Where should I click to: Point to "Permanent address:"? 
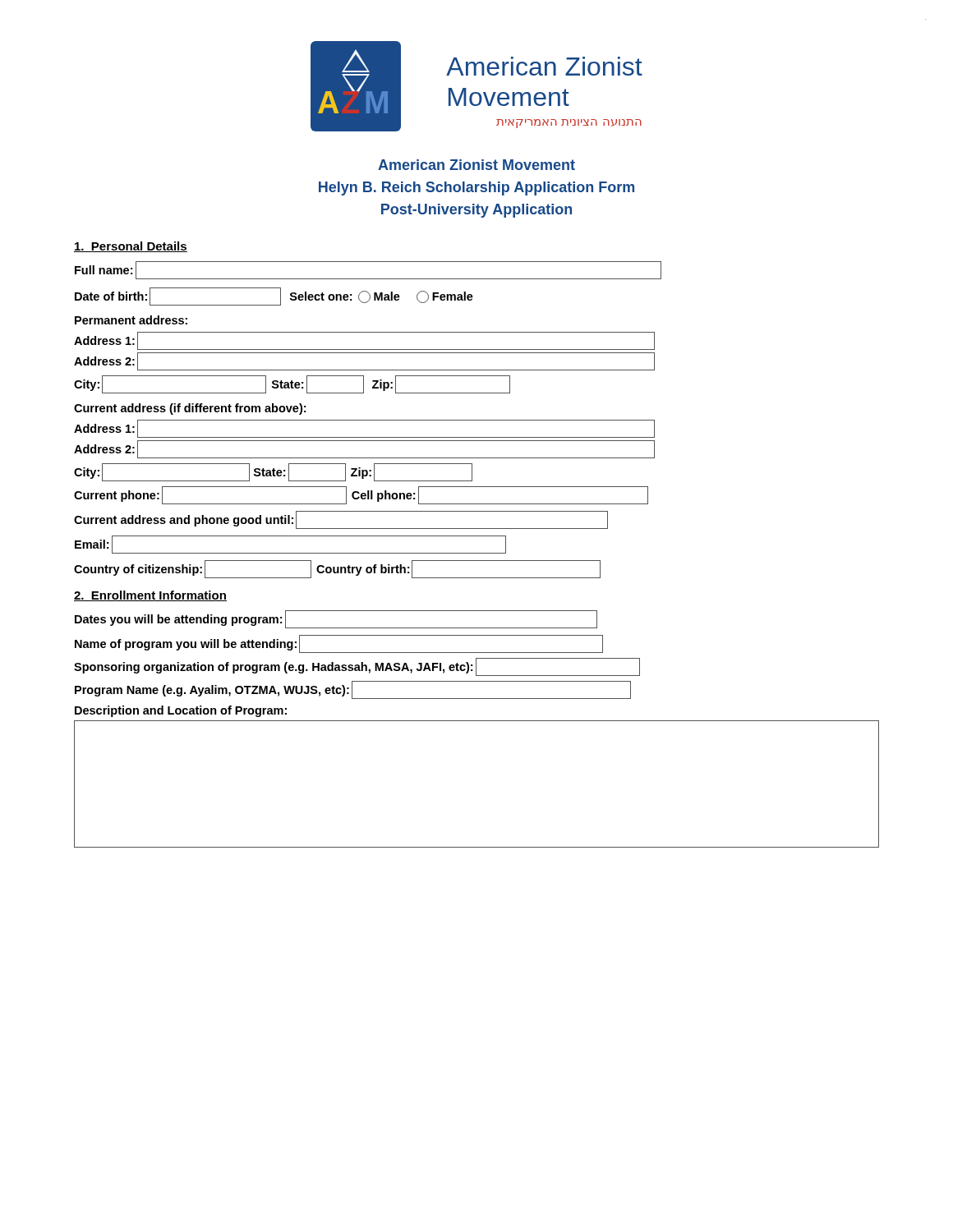131,320
